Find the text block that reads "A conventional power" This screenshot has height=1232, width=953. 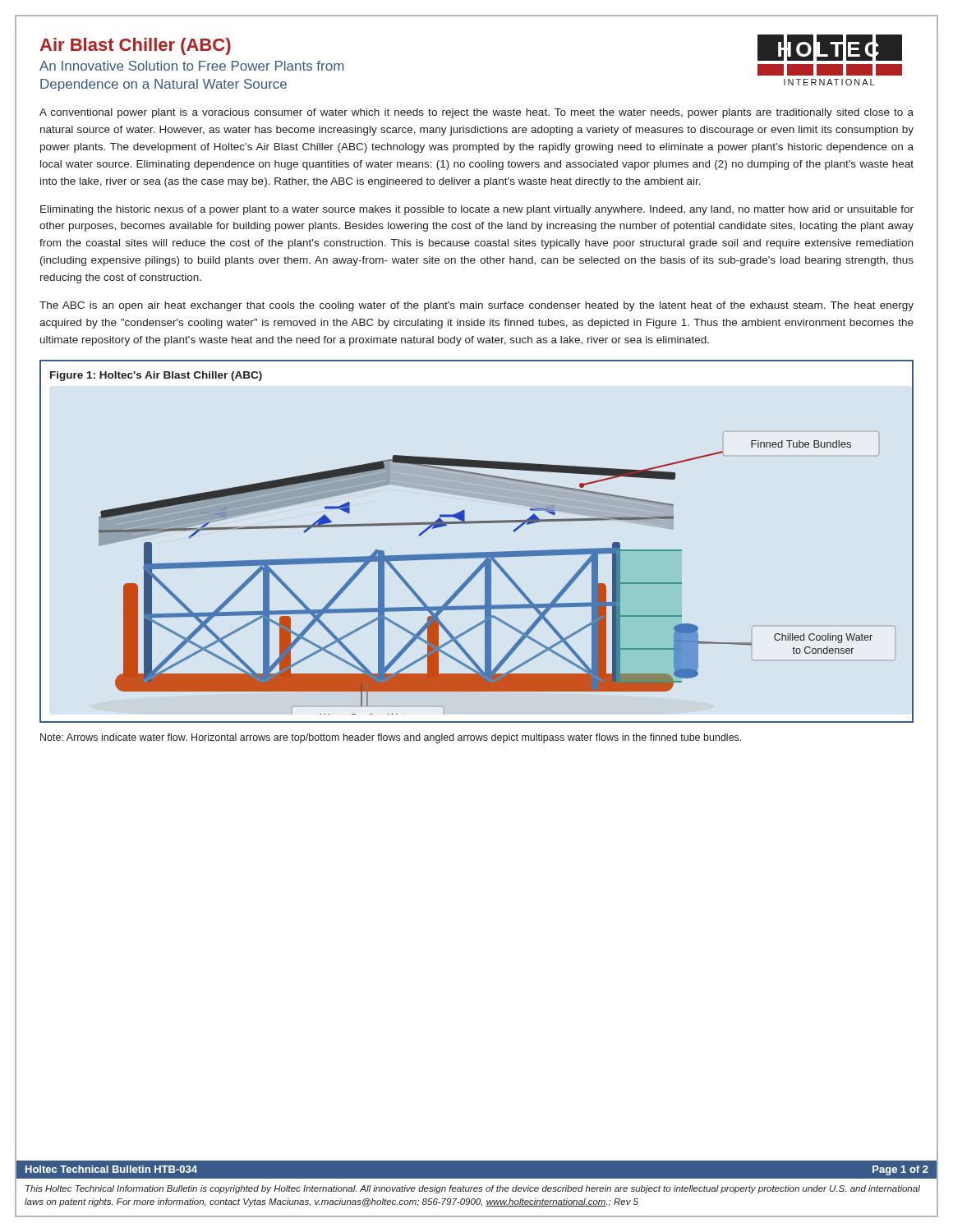click(476, 146)
